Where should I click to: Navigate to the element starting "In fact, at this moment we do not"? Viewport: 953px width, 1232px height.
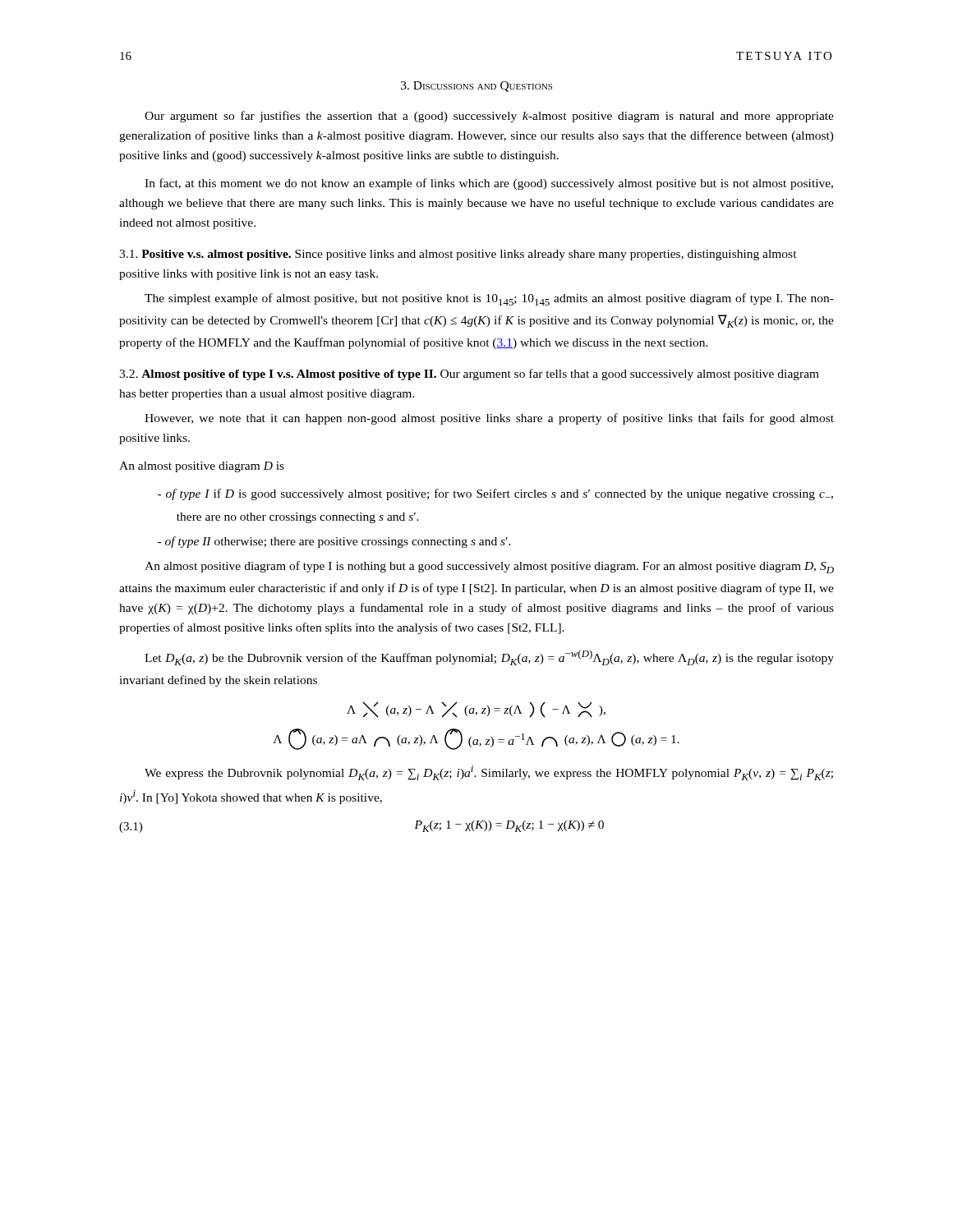476,203
